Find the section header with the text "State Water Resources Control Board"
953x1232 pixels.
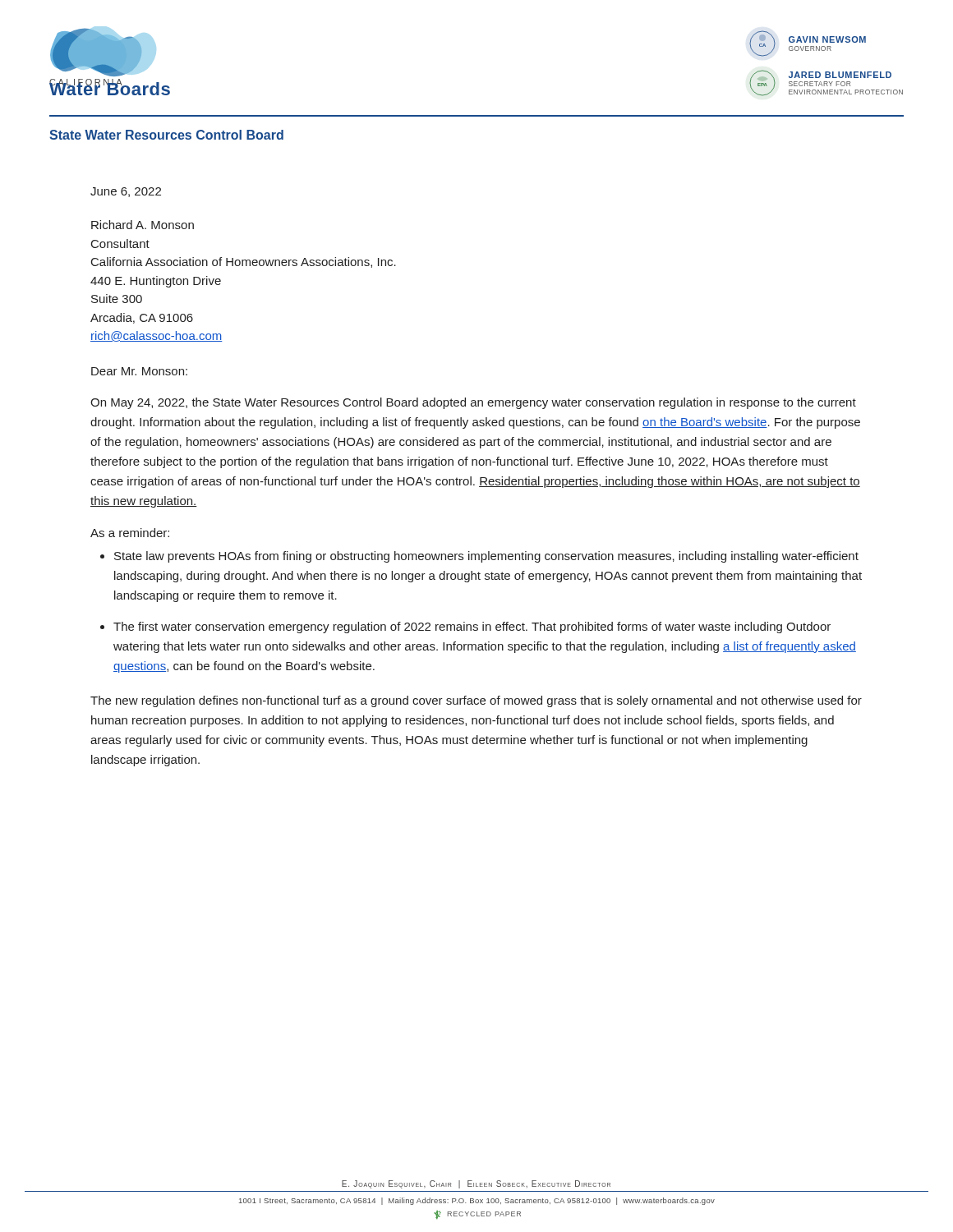[167, 135]
